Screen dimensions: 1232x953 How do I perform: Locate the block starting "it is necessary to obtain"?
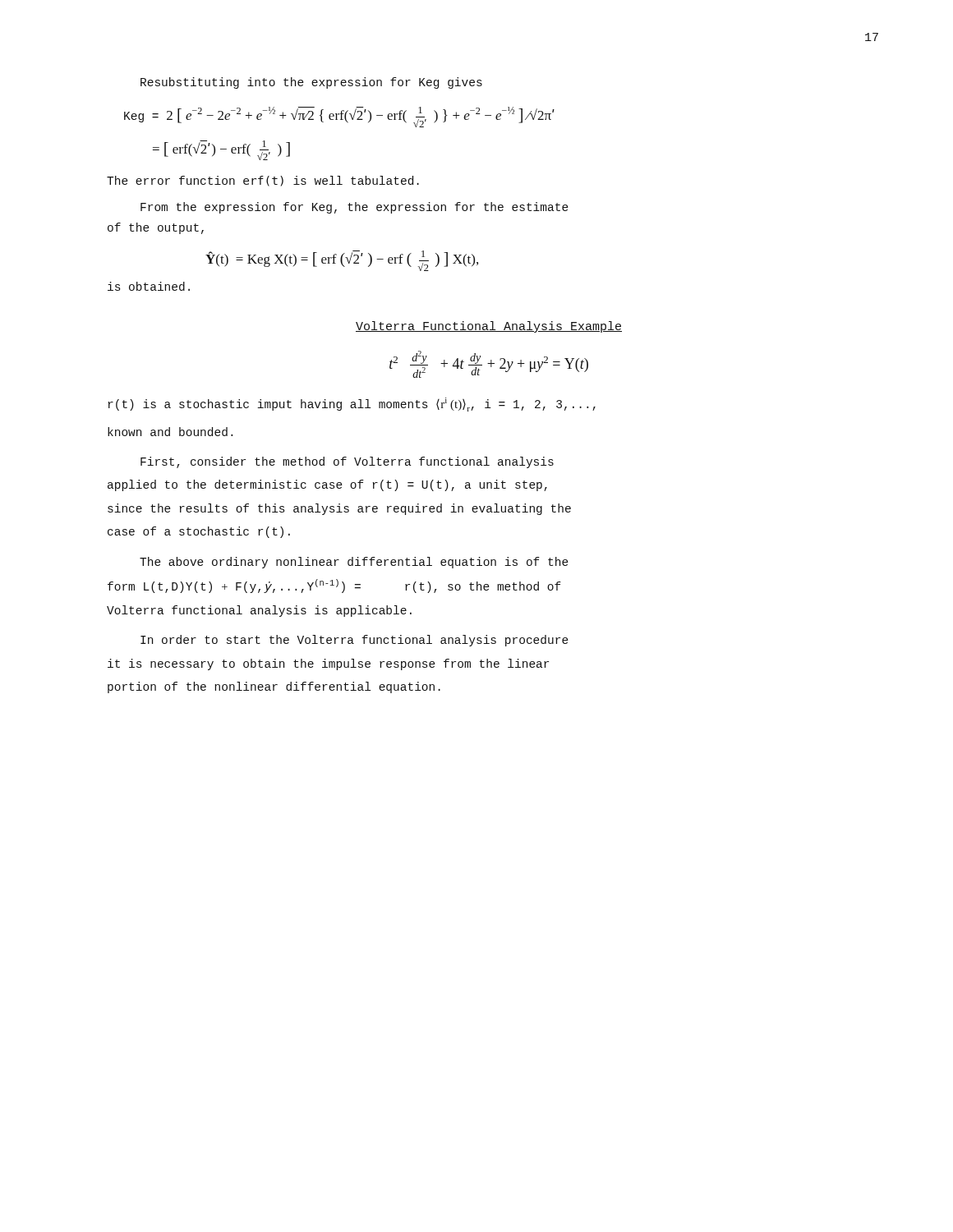328,664
